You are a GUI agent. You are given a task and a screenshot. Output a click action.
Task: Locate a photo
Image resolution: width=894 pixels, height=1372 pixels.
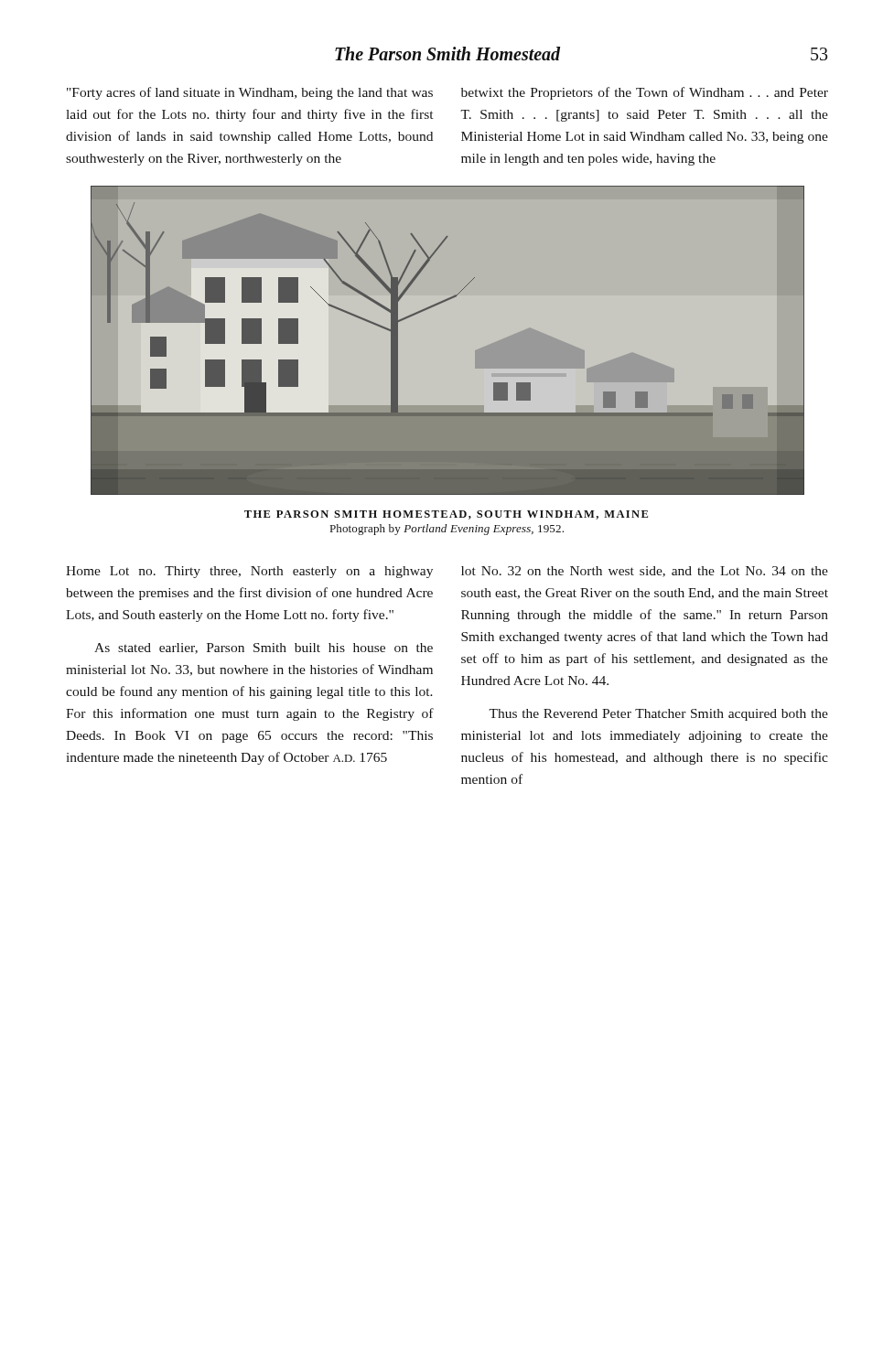click(447, 340)
